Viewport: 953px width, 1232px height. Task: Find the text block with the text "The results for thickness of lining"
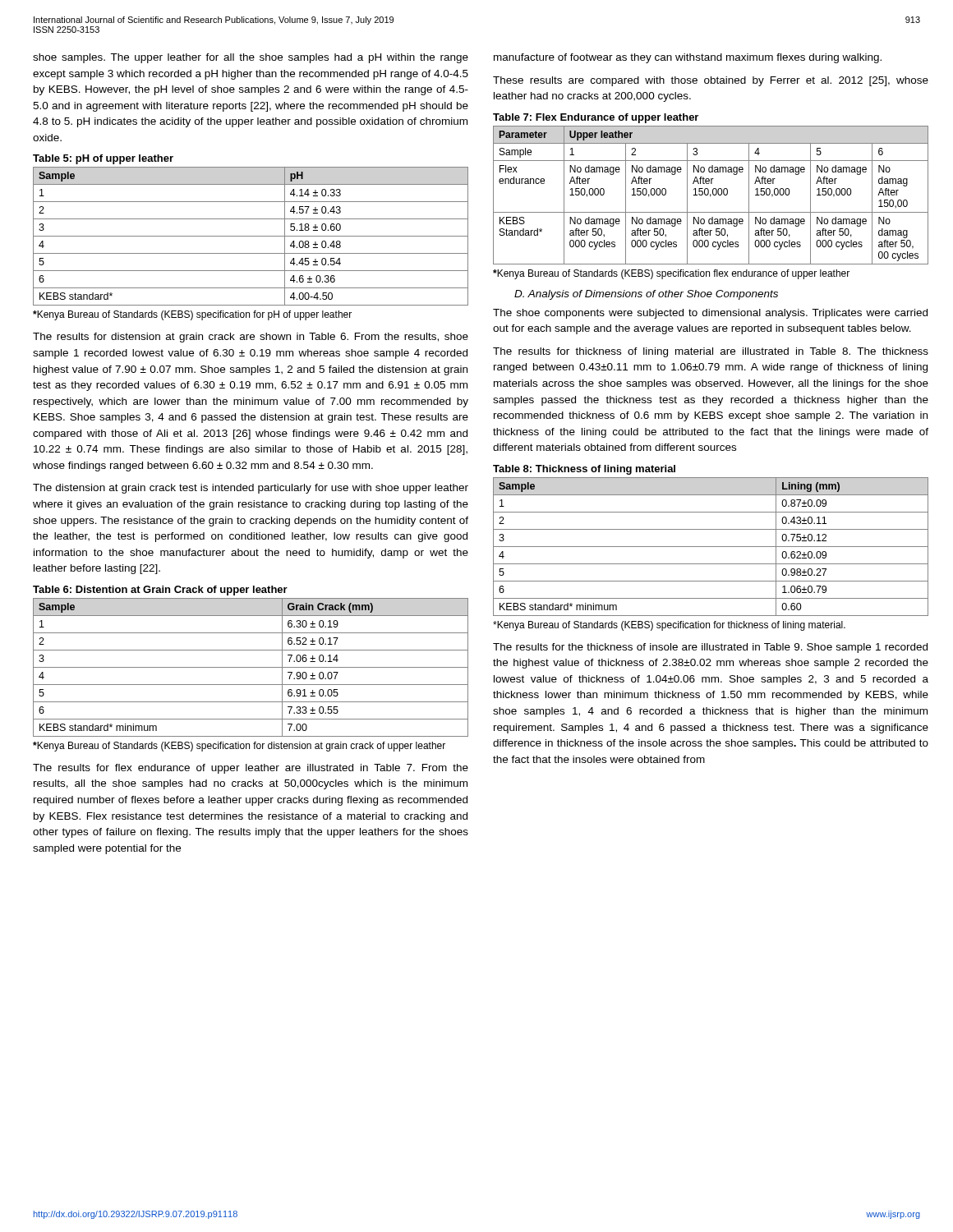[x=711, y=399]
